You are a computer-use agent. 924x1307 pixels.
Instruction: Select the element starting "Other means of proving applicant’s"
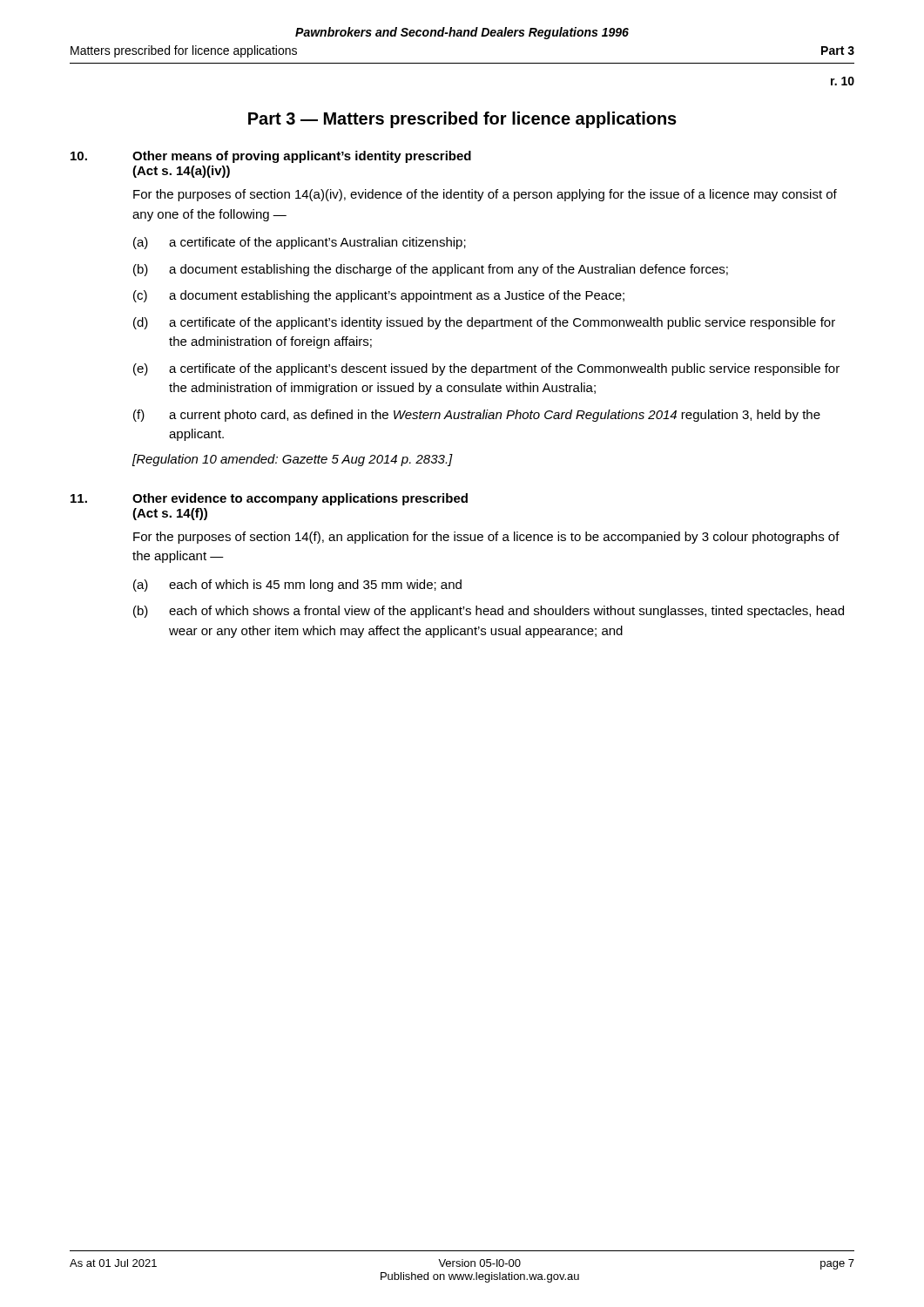tap(302, 163)
